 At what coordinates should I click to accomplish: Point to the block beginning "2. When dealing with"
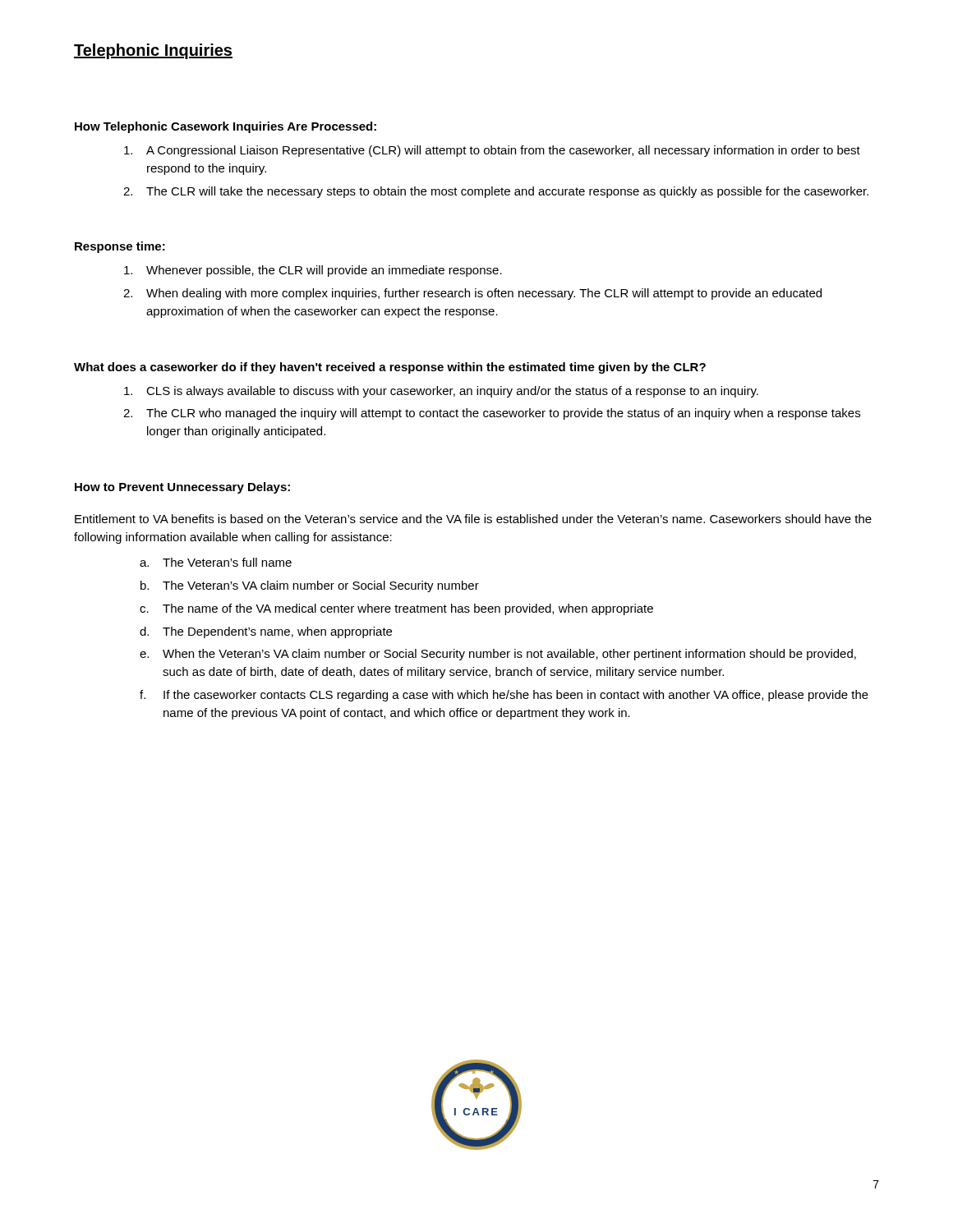coord(501,302)
